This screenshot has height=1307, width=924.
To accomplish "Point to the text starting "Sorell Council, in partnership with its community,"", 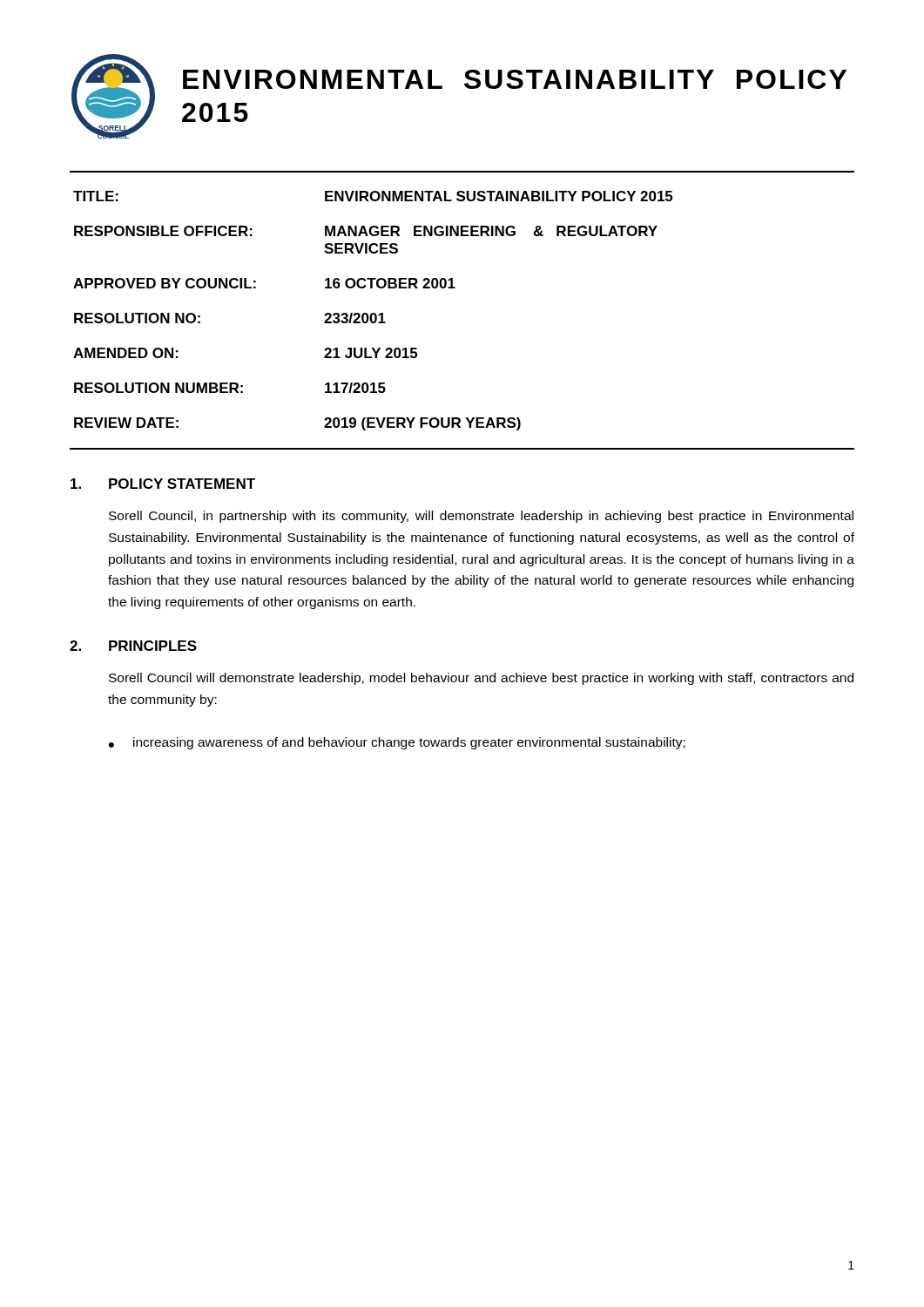I will tap(481, 559).
